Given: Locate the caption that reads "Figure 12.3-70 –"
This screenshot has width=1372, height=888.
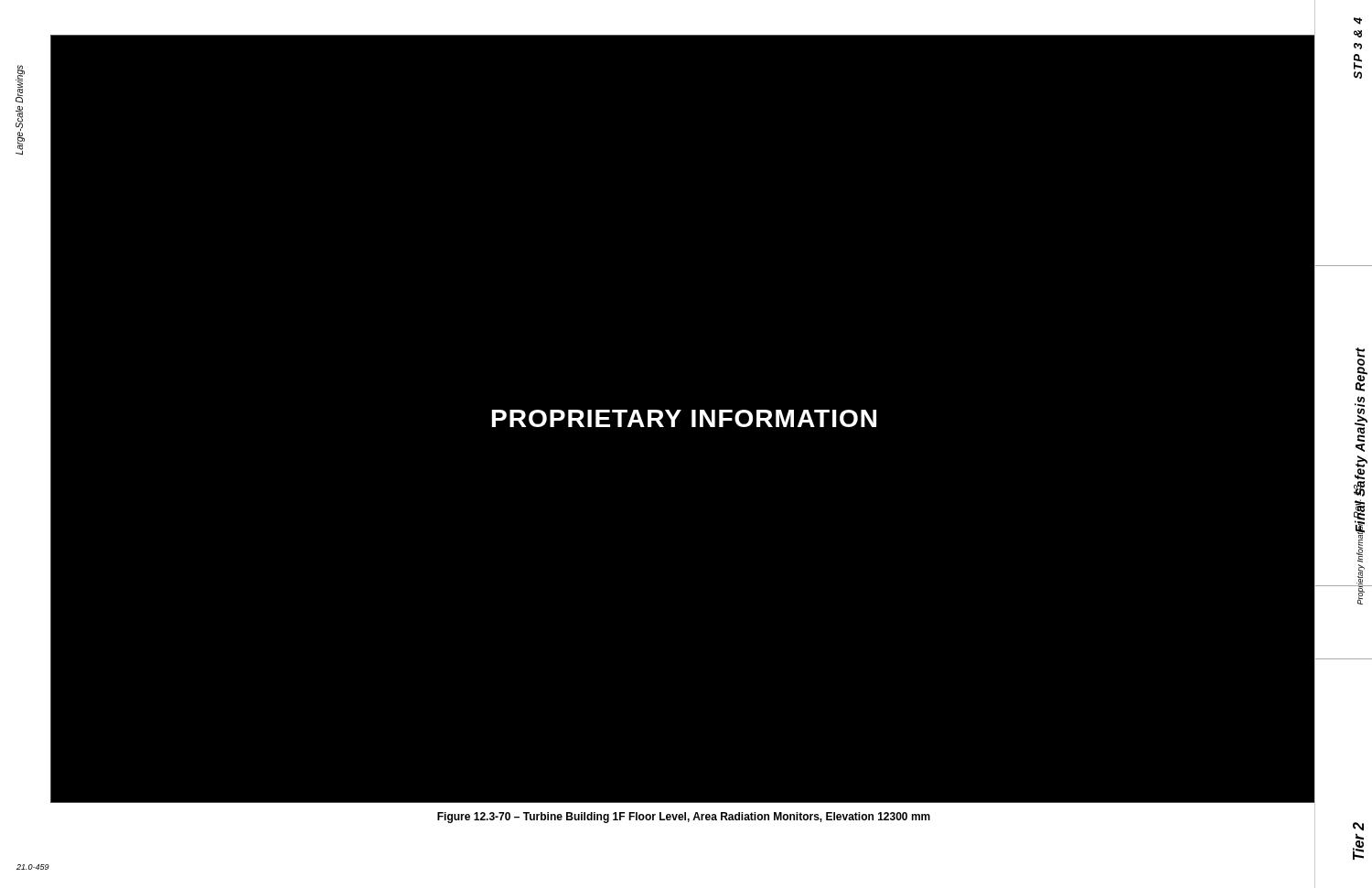Looking at the screenshot, I should coord(684,817).
